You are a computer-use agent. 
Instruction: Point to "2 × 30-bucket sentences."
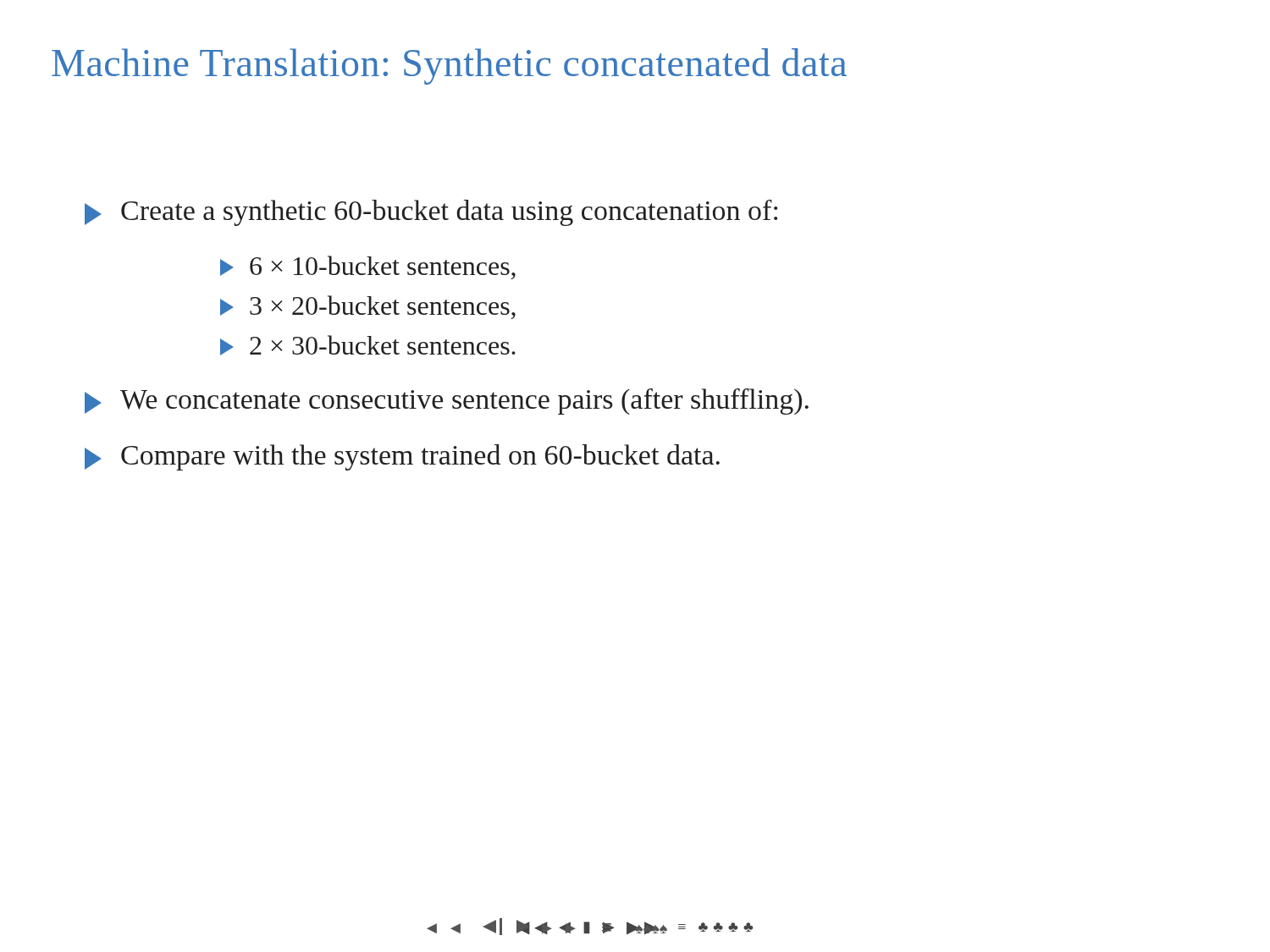tap(369, 346)
